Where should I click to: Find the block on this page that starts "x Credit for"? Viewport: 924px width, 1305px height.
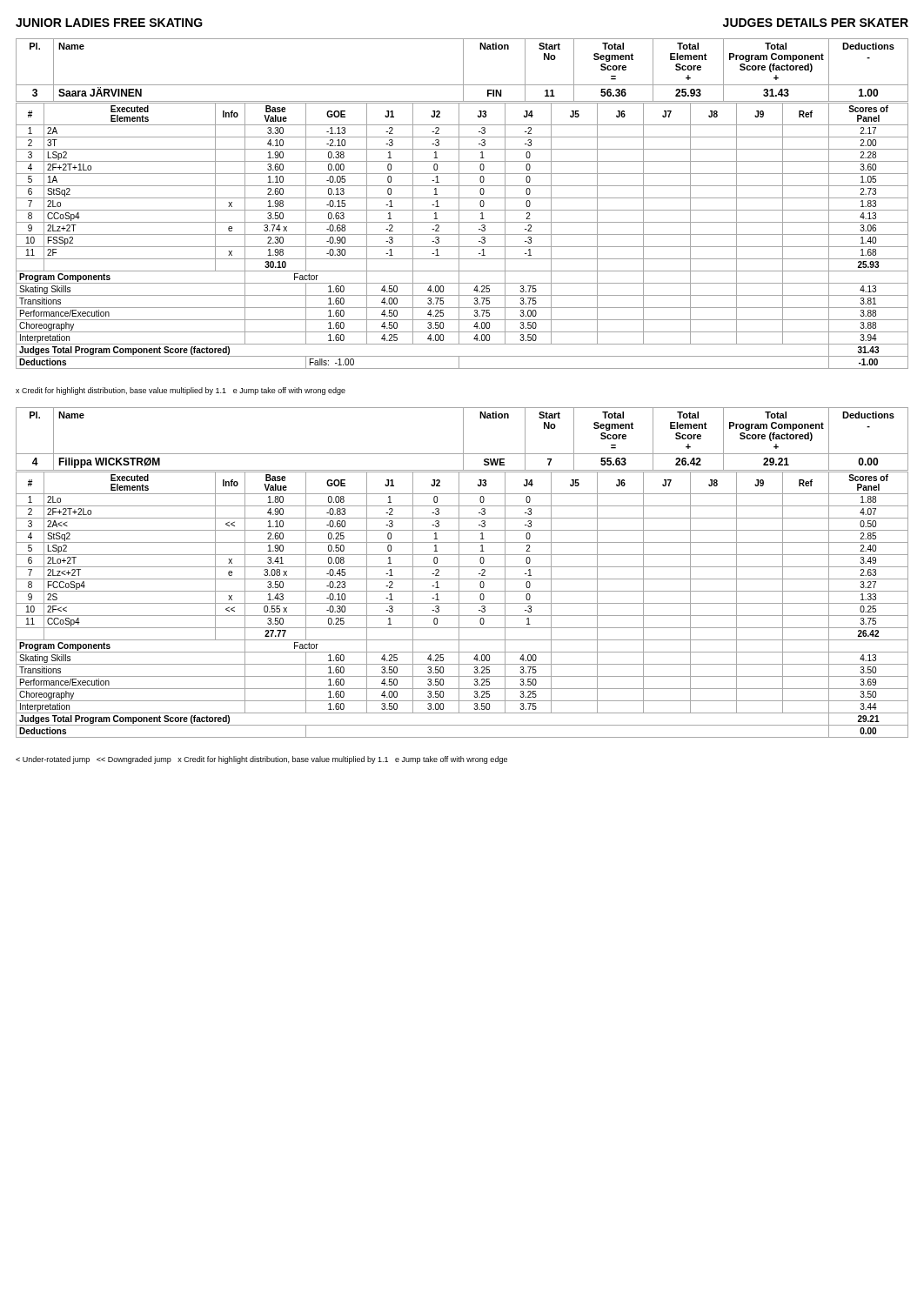[x=181, y=391]
